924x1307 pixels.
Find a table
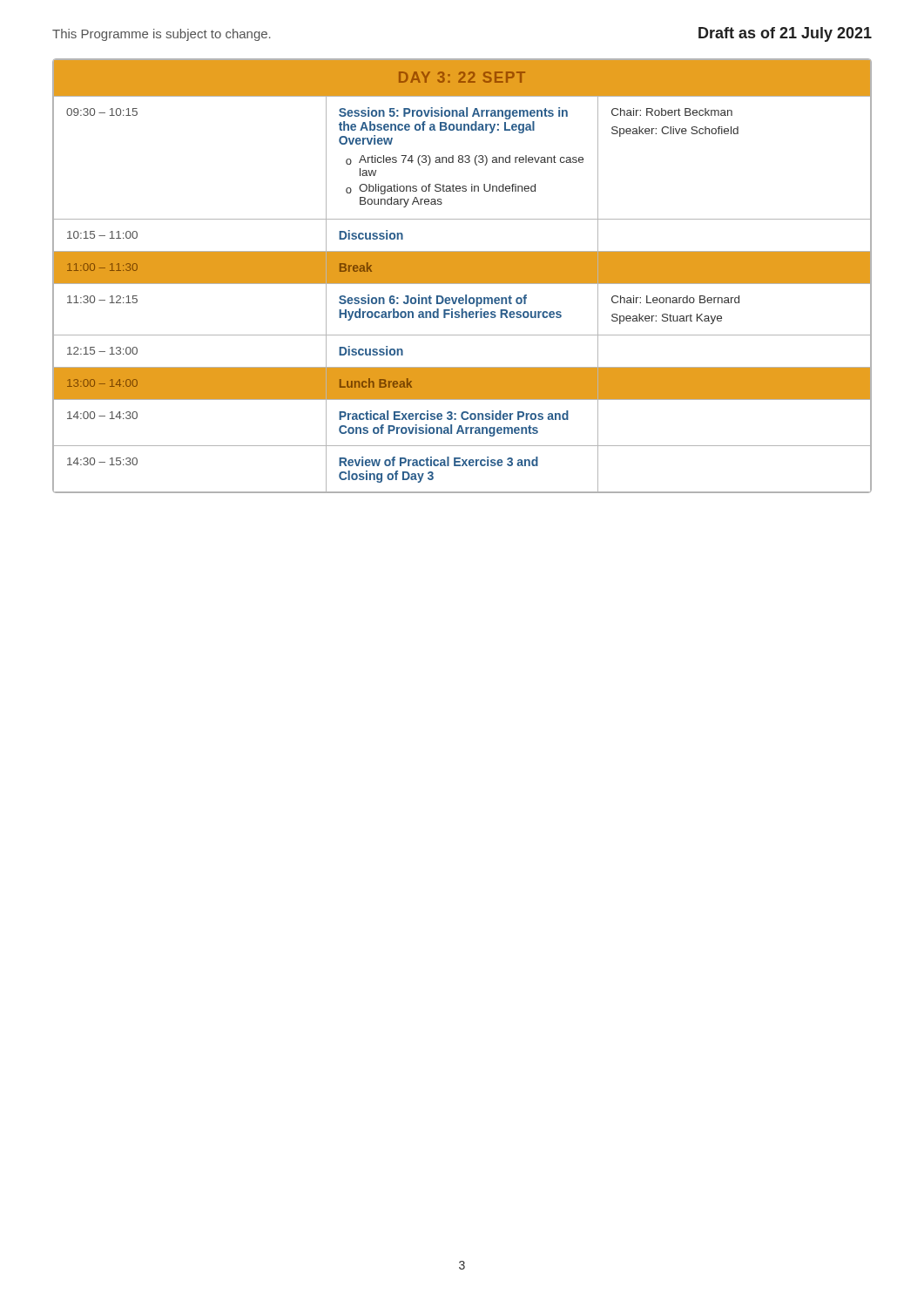(x=462, y=276)
